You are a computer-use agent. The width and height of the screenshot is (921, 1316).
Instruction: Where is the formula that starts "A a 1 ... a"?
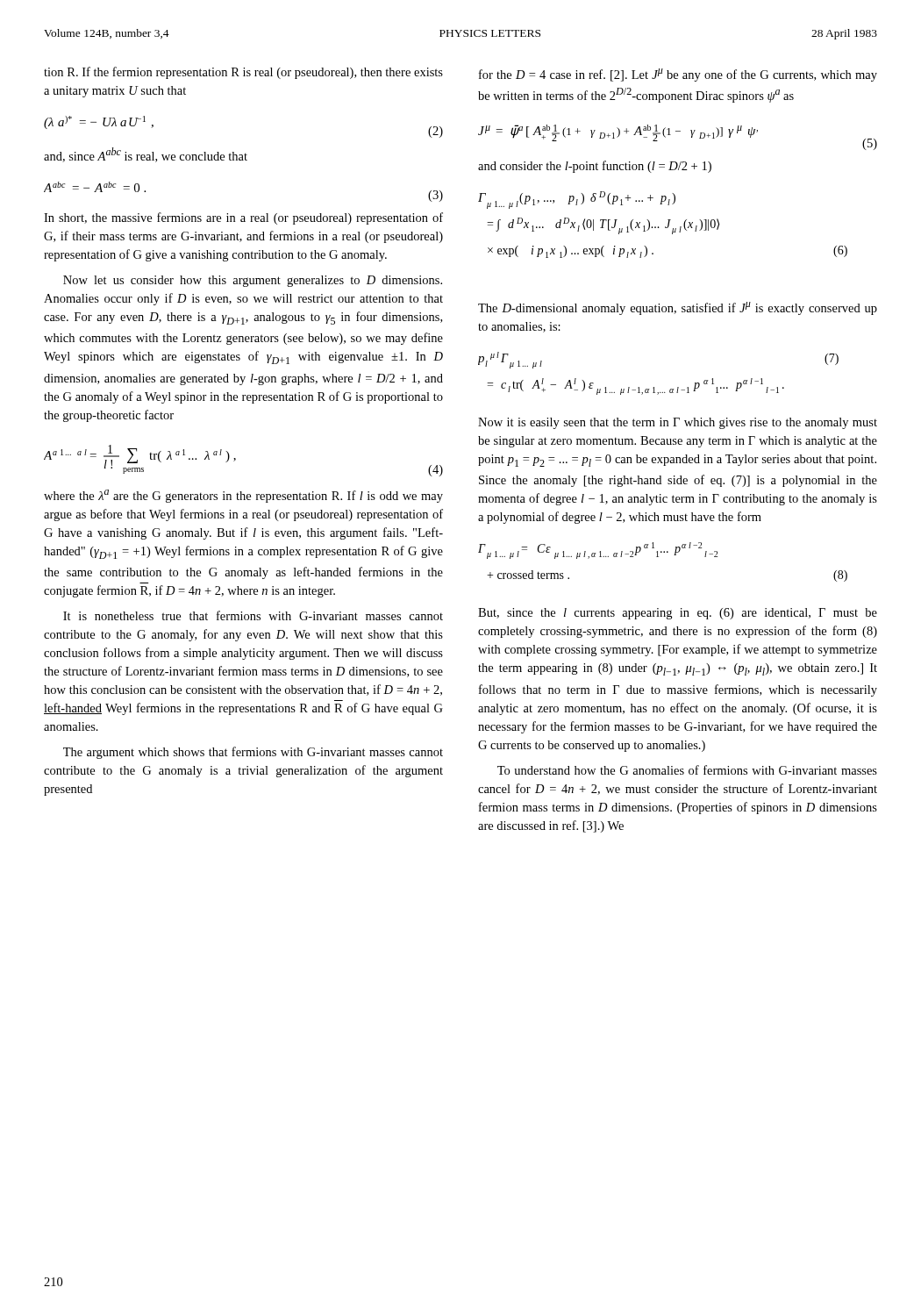tap(243, 455)
